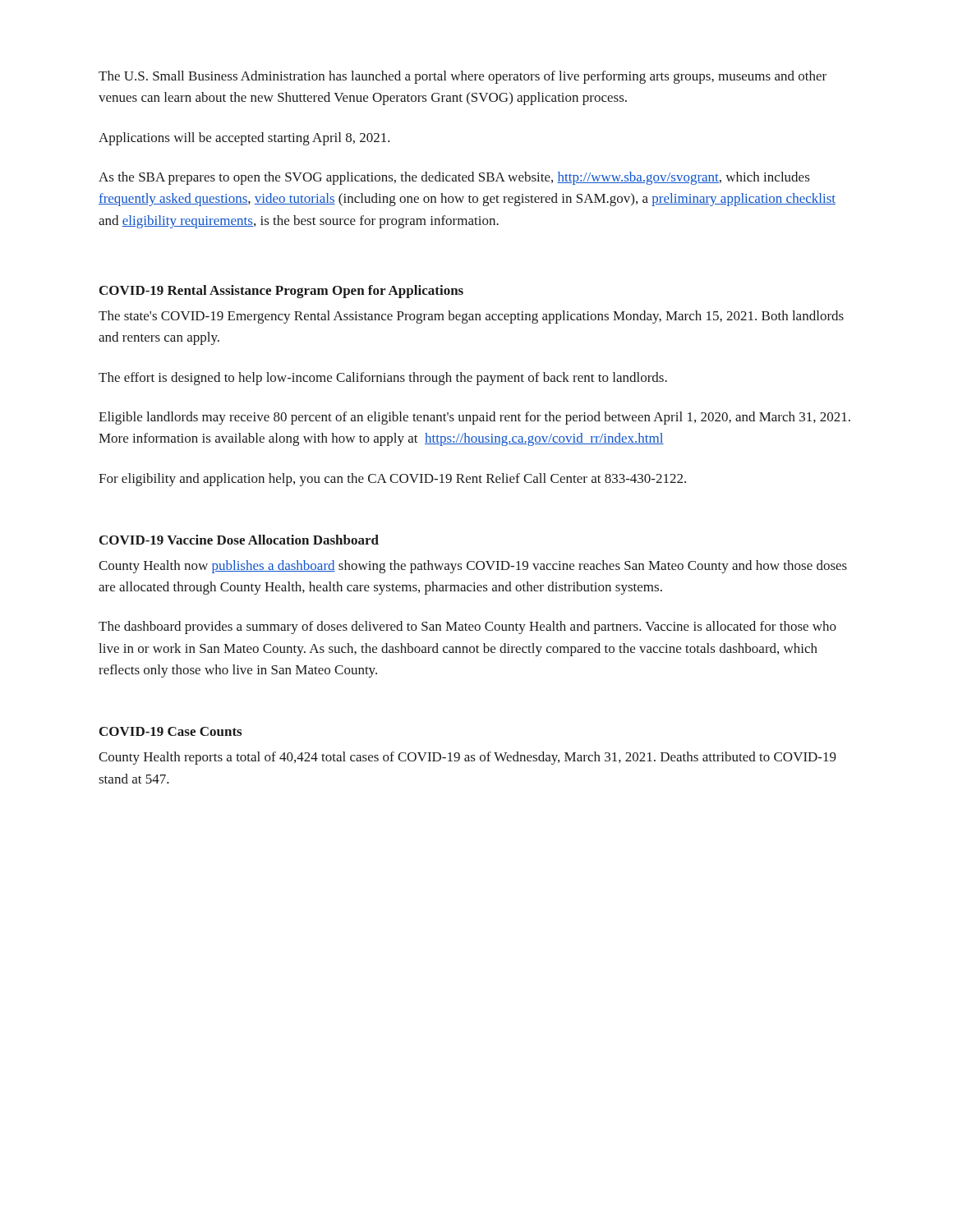Image resolution: width=953 pixels, height=1232 pixels.
Task: Click the passage that begins "For eligibility and application help, you"
Action: click(393, 478)
